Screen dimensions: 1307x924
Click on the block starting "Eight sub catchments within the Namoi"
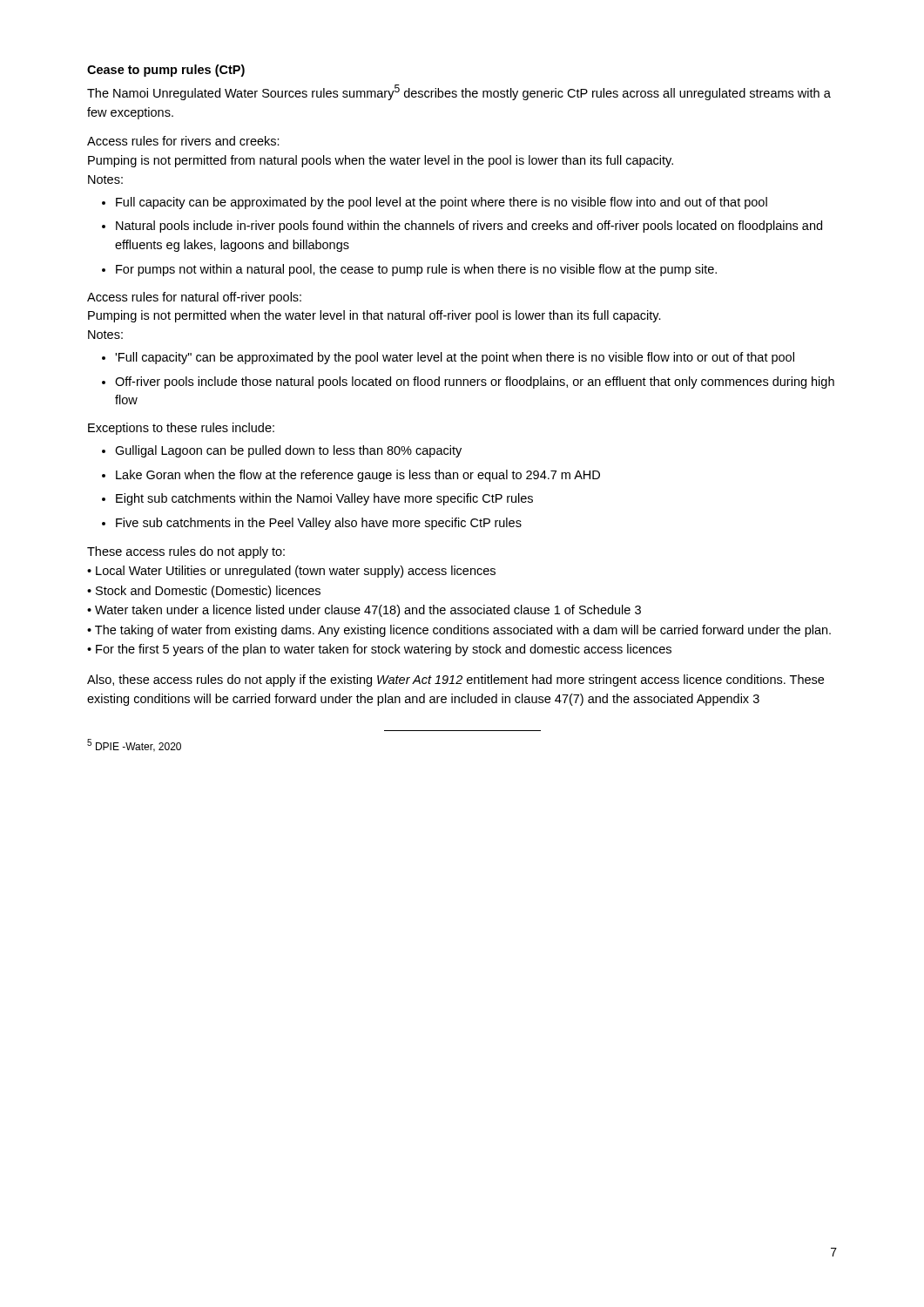click(x=324, y=499)
